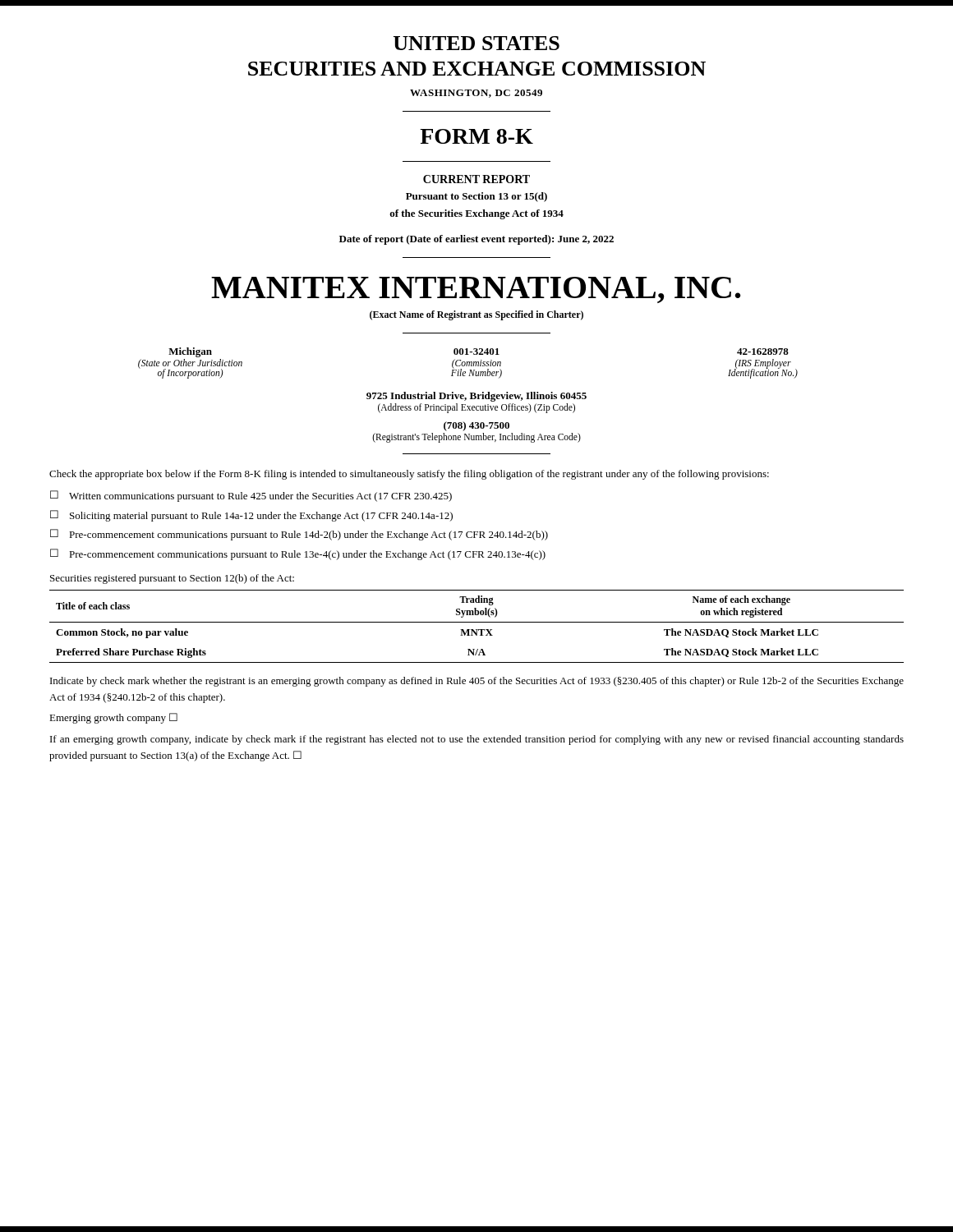Click the passage that begins "☐ Soliciting material pursuant to Rule 14a-12"
953x1232 pixels.
[251, 516]
